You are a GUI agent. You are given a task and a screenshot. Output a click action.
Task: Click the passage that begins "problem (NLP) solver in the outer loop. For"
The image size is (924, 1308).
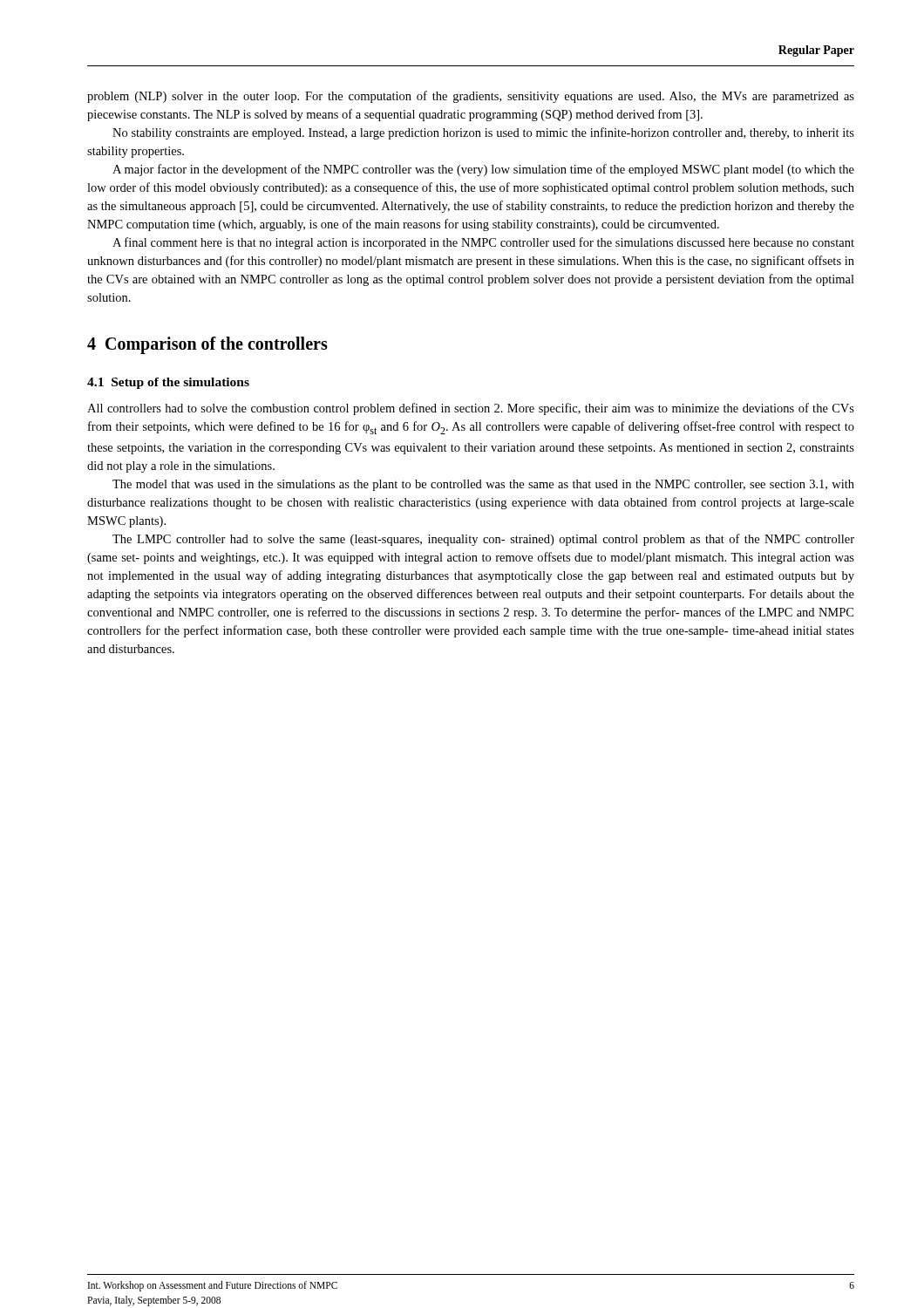pyautogui.click(x=471, y=197)
